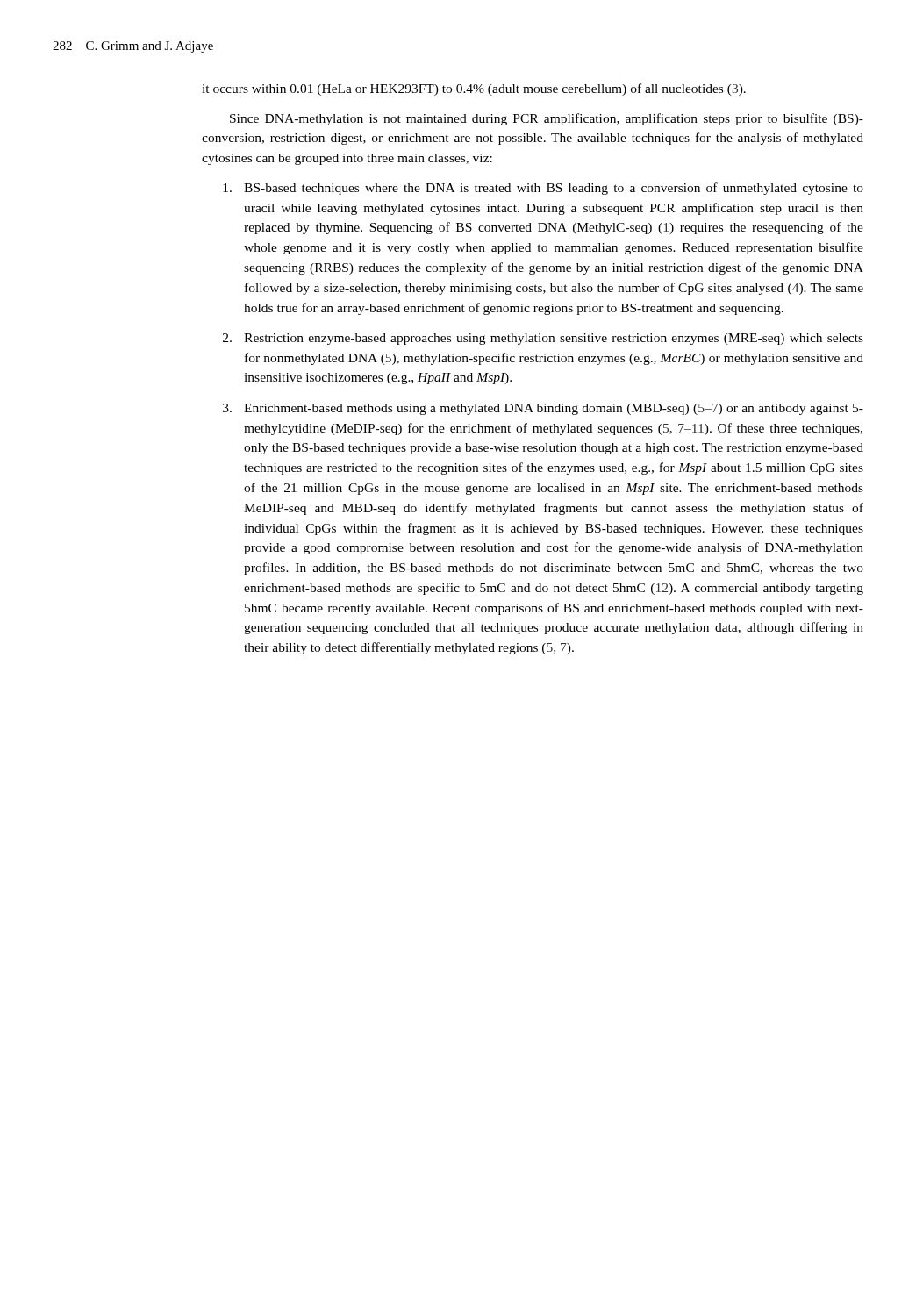
Task: Locate the passage starting "BS-based techniques where the DNA is treated"
Action: pos(554,247)
